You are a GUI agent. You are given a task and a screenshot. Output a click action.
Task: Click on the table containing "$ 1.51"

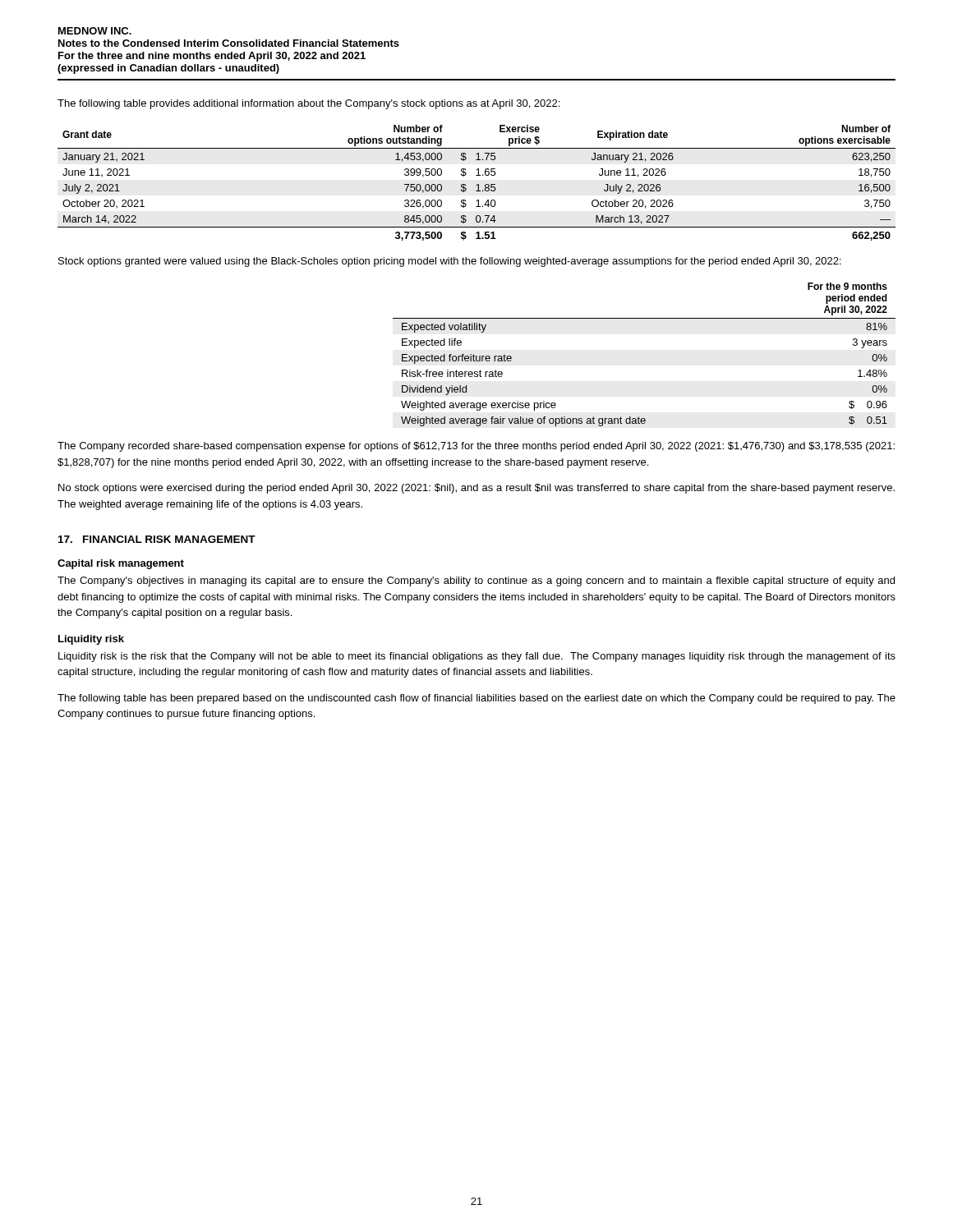click(476, 182)
